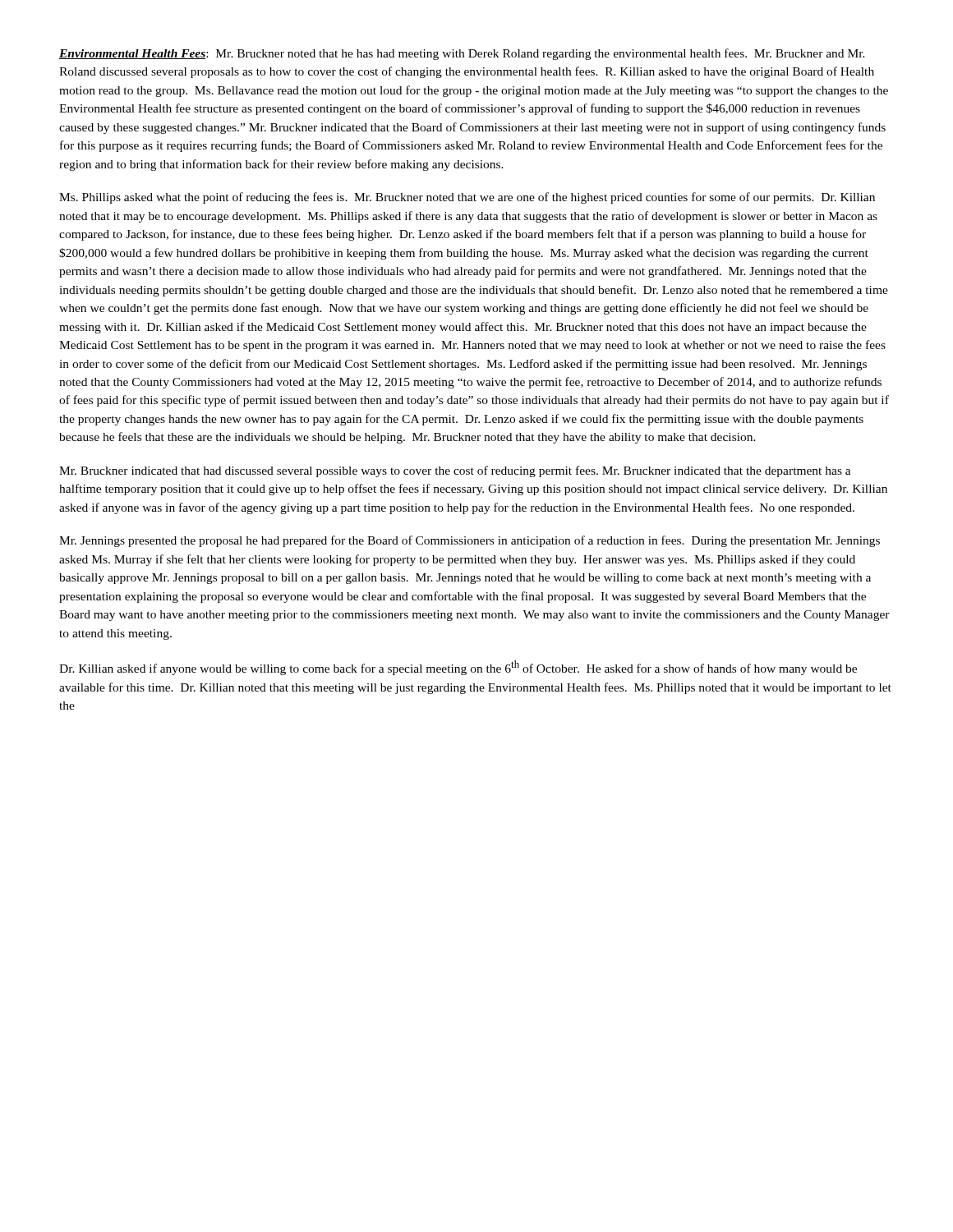Point to the region starting "Mr. Jennings presented the proposal"
The width and height of the screenshot is (953, 1232).
(474, 586)
